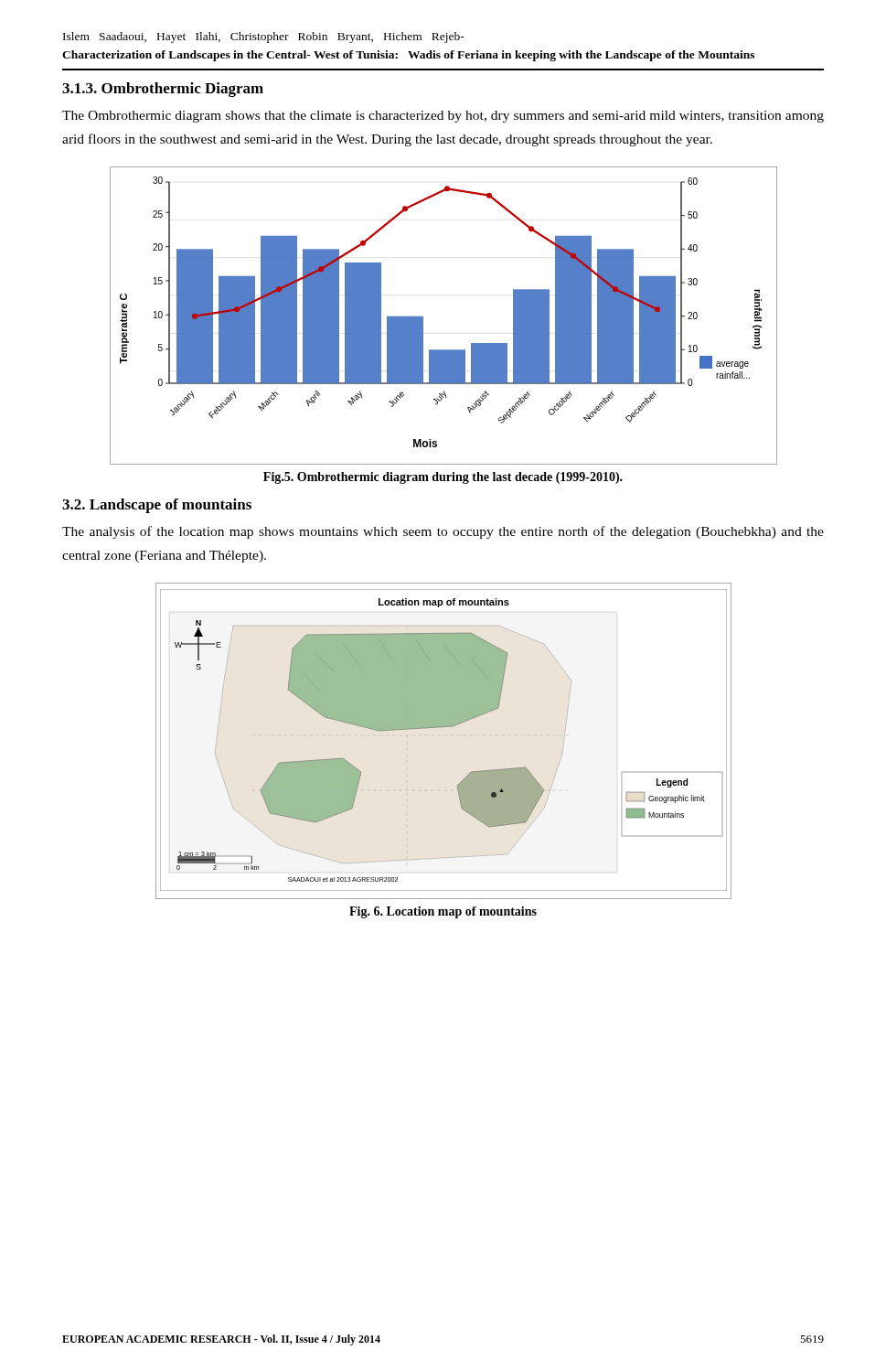Click where it says "3.1.3. Ombrothermic Diagram"
This screenshot has width=886, height=1372.
[163, 88]
